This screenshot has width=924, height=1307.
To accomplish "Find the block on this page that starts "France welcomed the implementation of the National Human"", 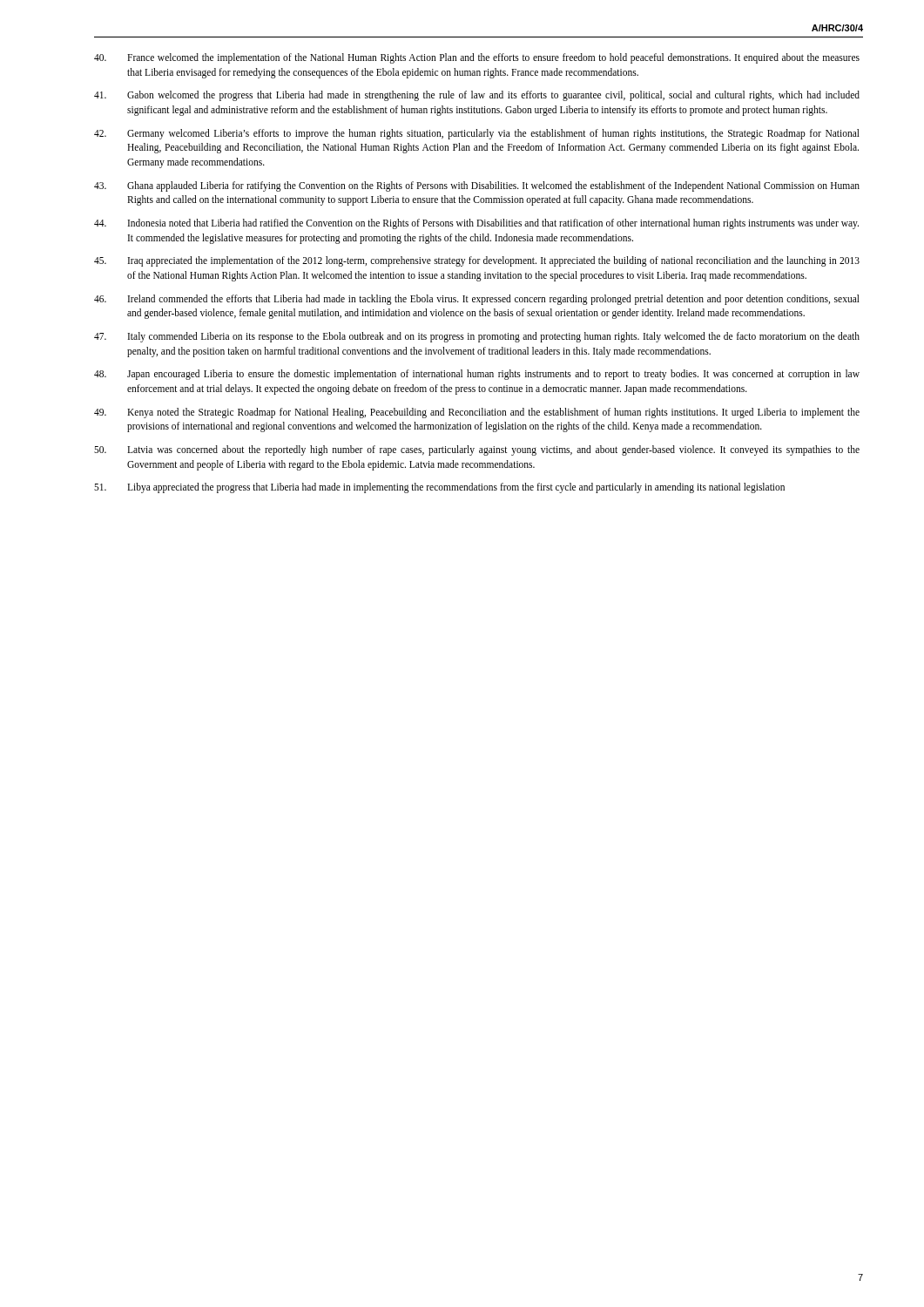I will (477, 65).
